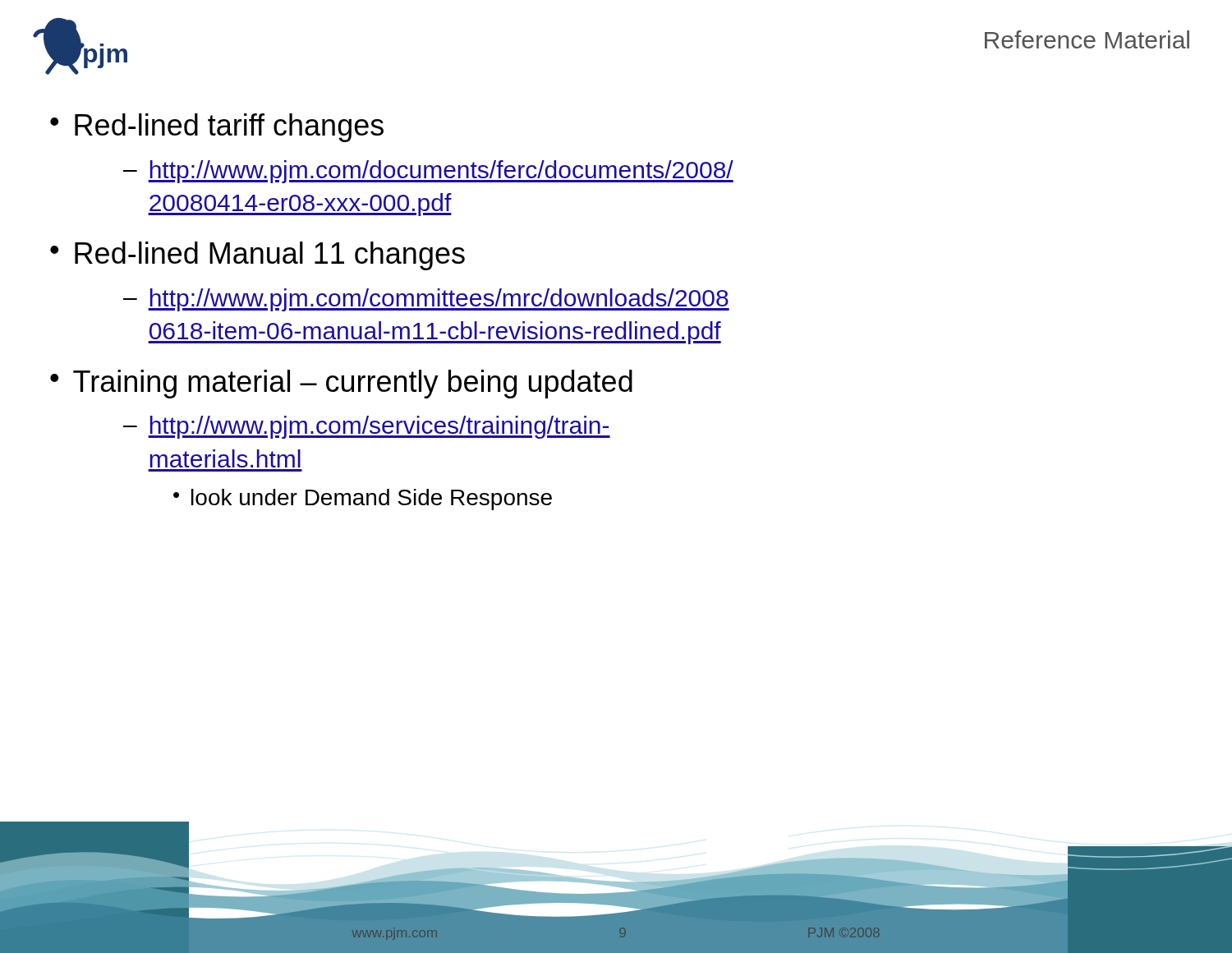
Task: Find the logo
Action: pyautogui.click(x=85, y=47)
